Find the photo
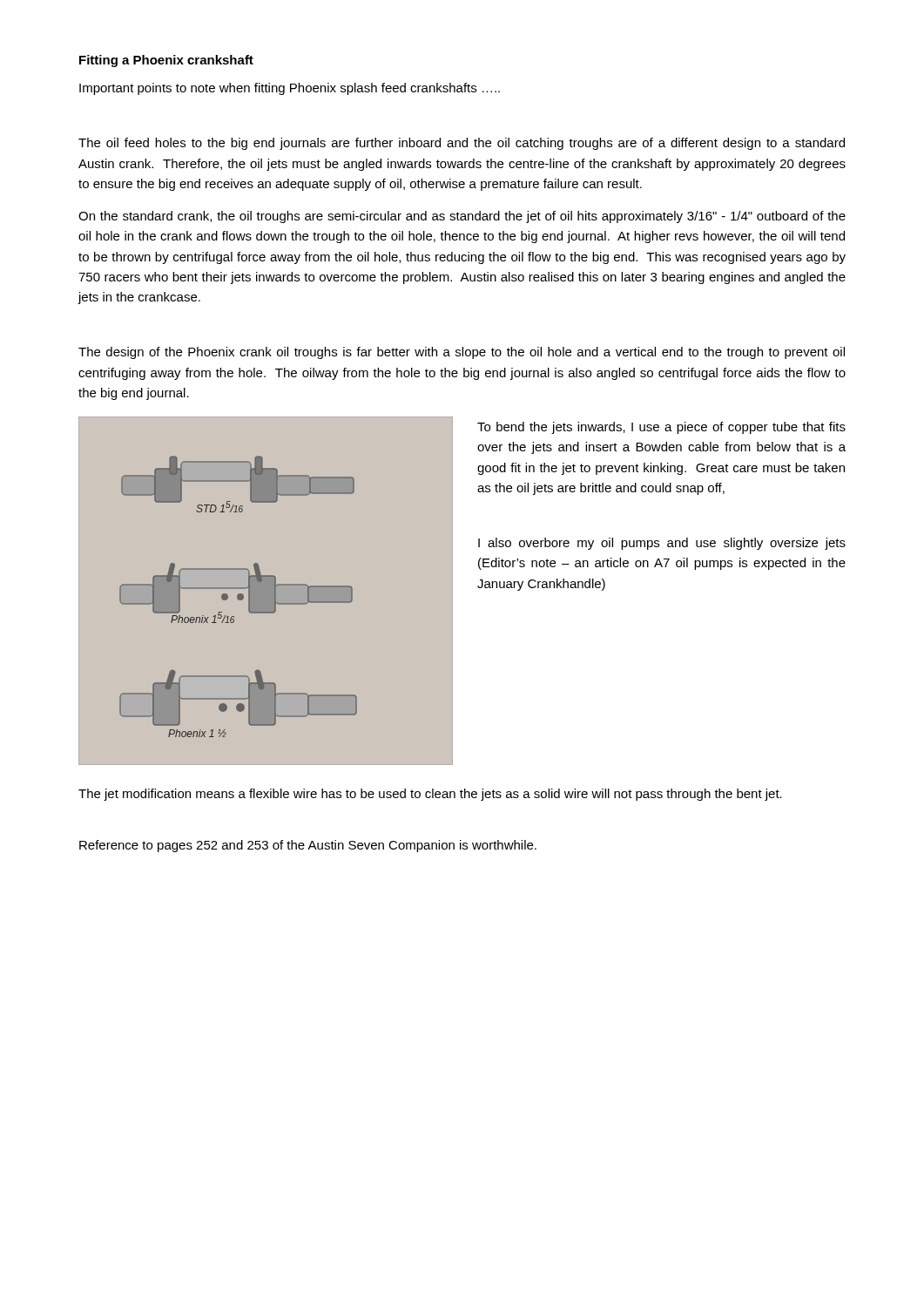The height and width of the screenshot is (1307, 924). click(266, 592)
